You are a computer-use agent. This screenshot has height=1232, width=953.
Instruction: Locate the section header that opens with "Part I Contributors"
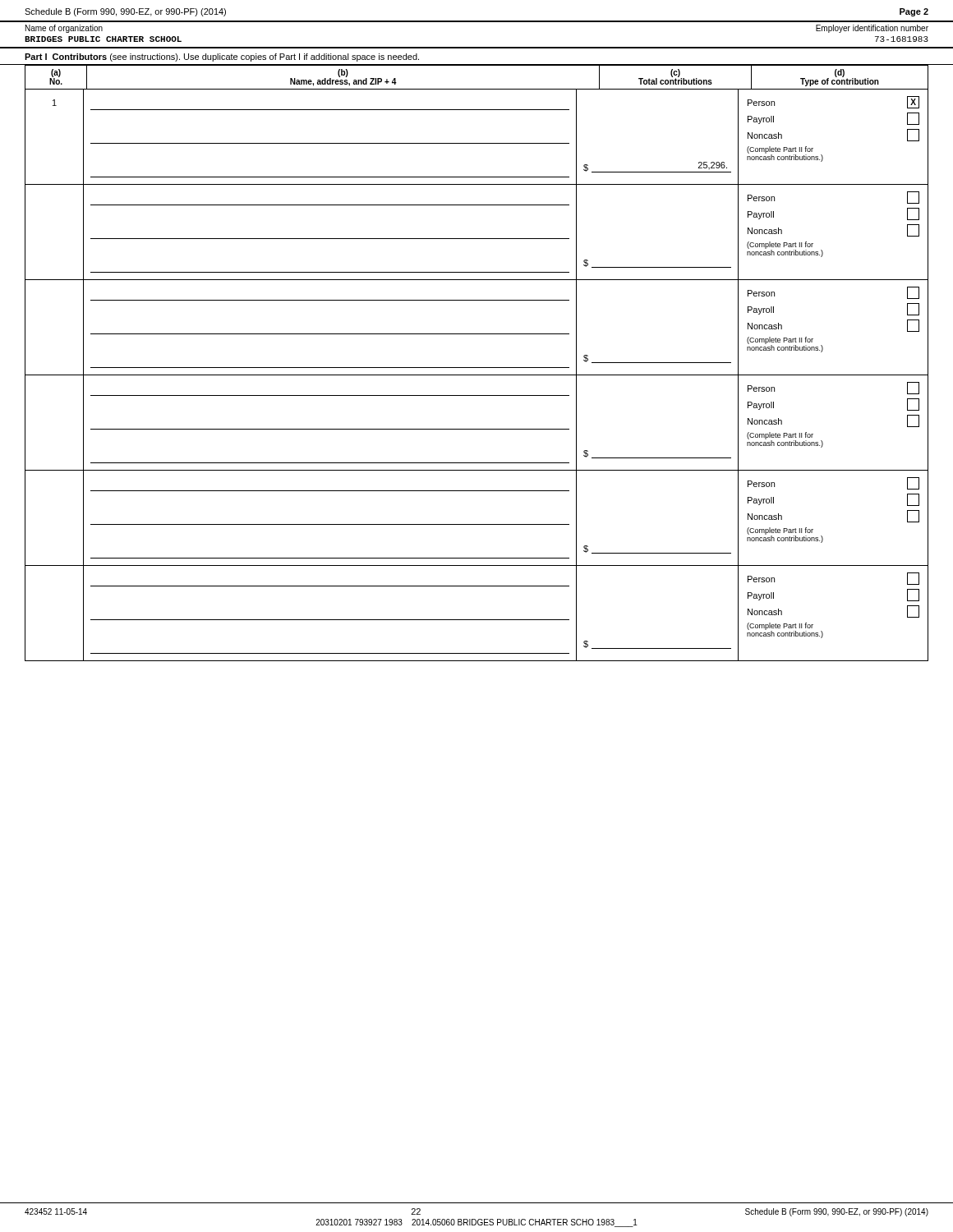222,57
